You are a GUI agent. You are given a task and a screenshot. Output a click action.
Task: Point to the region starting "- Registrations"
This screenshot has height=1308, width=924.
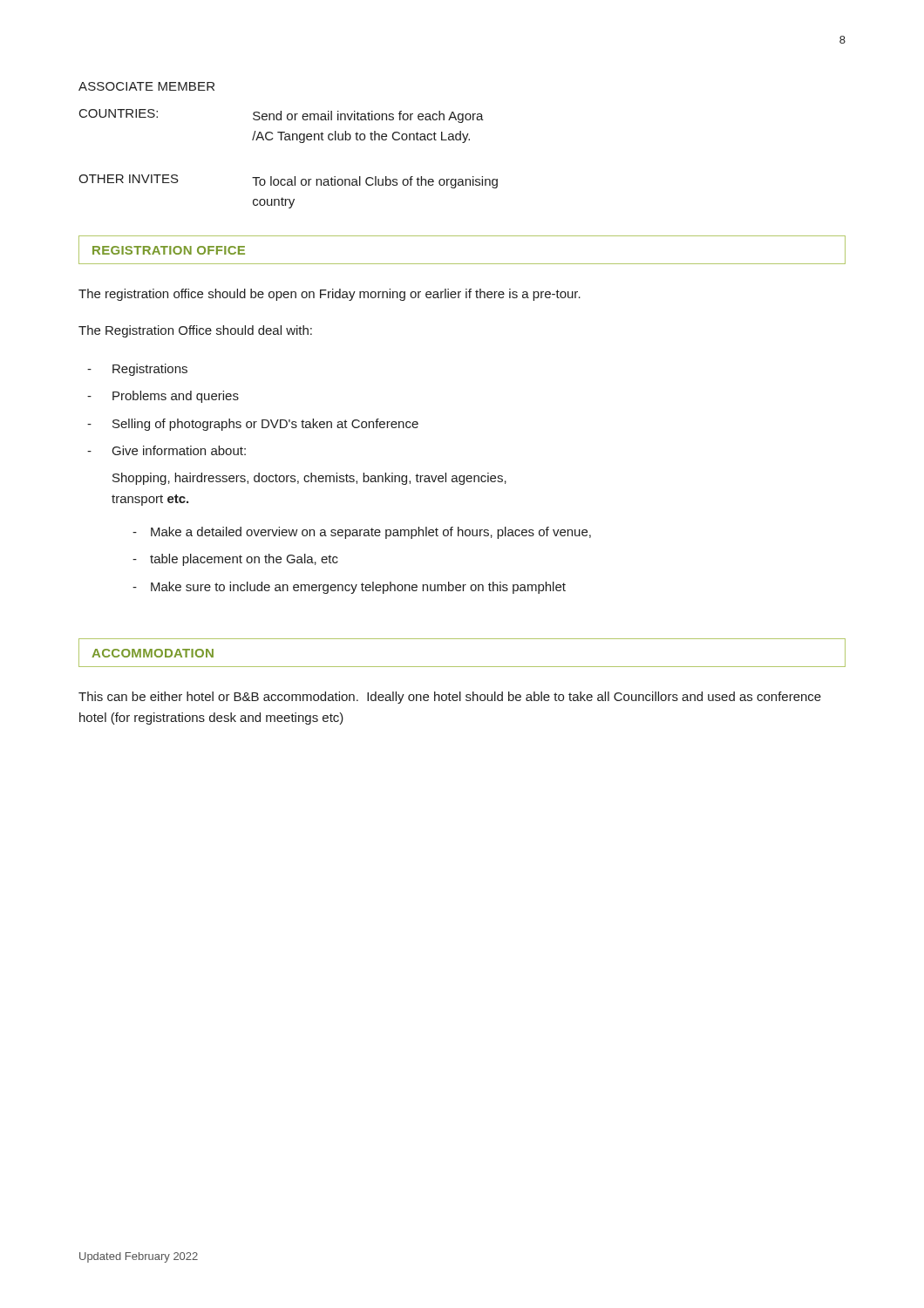point(137,370)
